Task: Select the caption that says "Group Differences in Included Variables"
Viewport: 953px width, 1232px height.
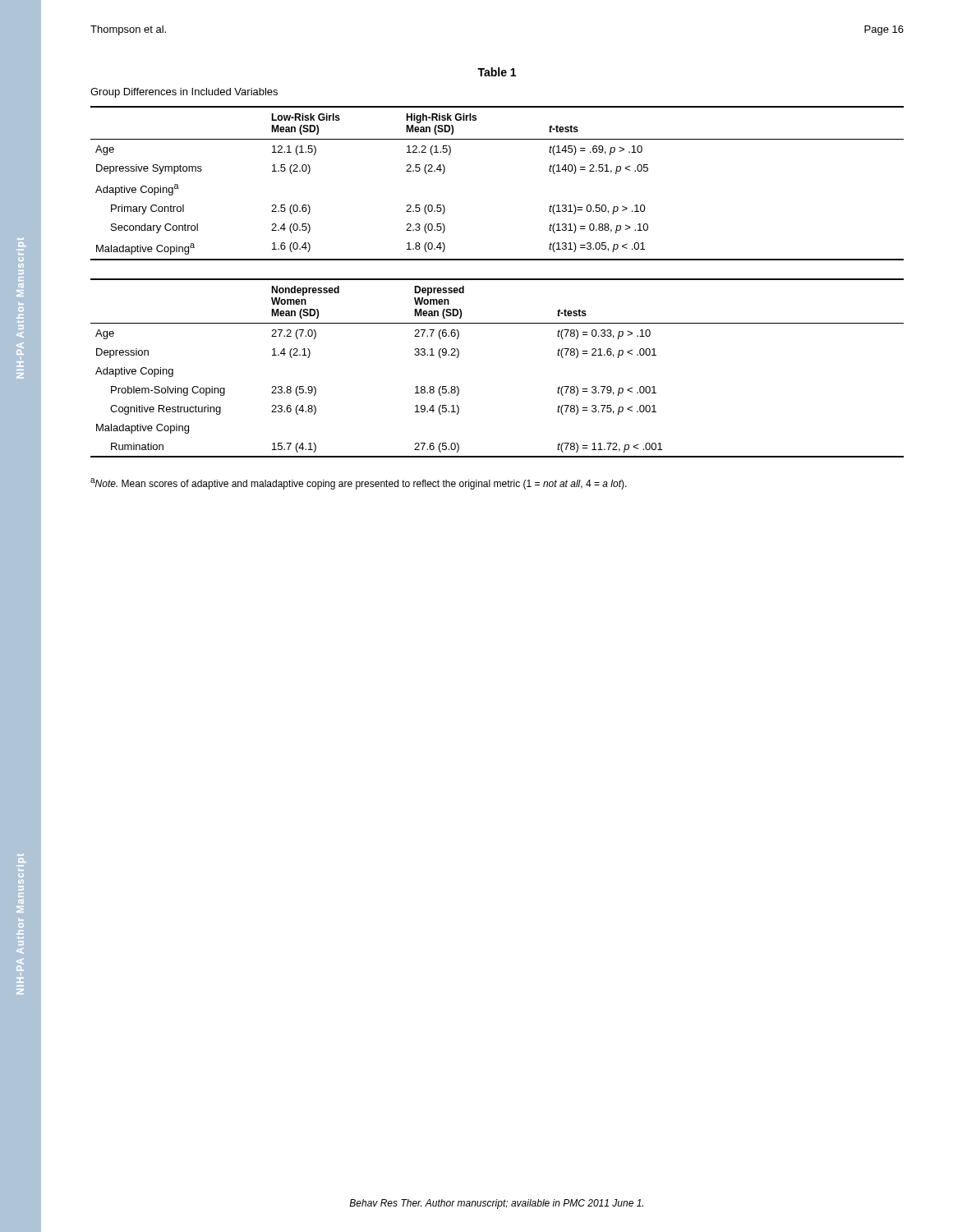Action: (184, 92)
